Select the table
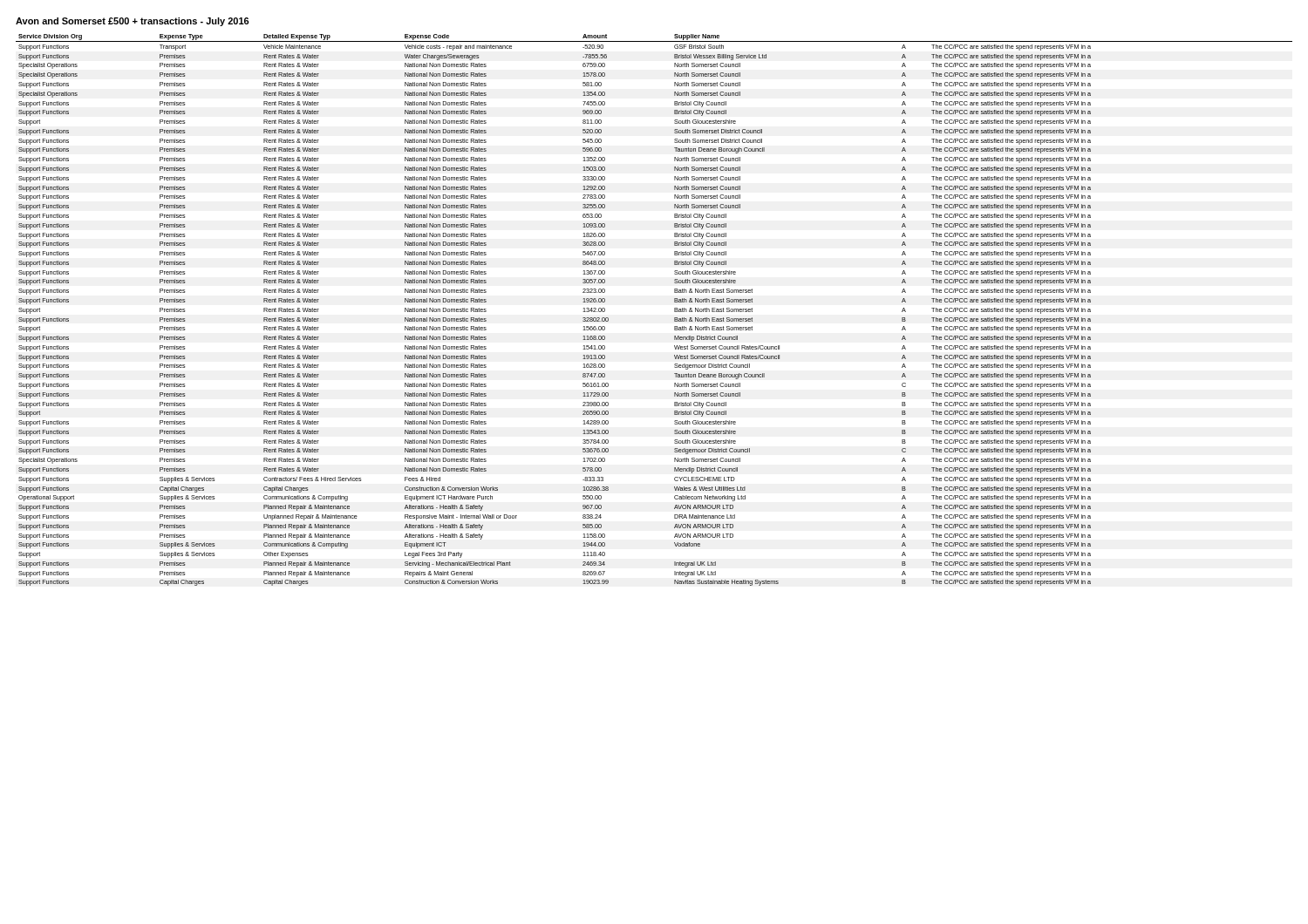The width and height of the screenshot is (1308, 924). click(654, 309)
